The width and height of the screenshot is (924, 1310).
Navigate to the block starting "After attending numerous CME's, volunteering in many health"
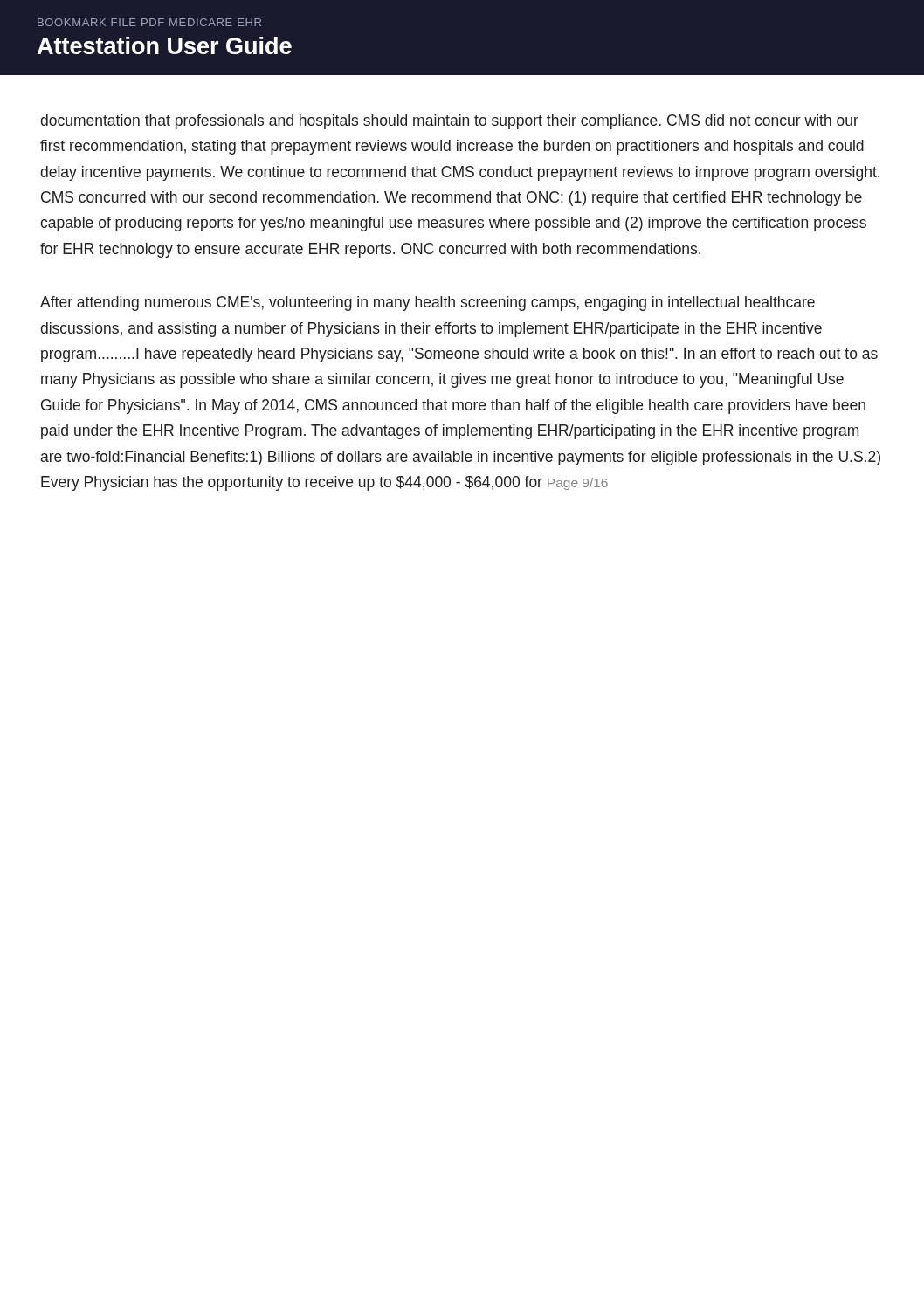pyautogui.click(x=461, y=392)
